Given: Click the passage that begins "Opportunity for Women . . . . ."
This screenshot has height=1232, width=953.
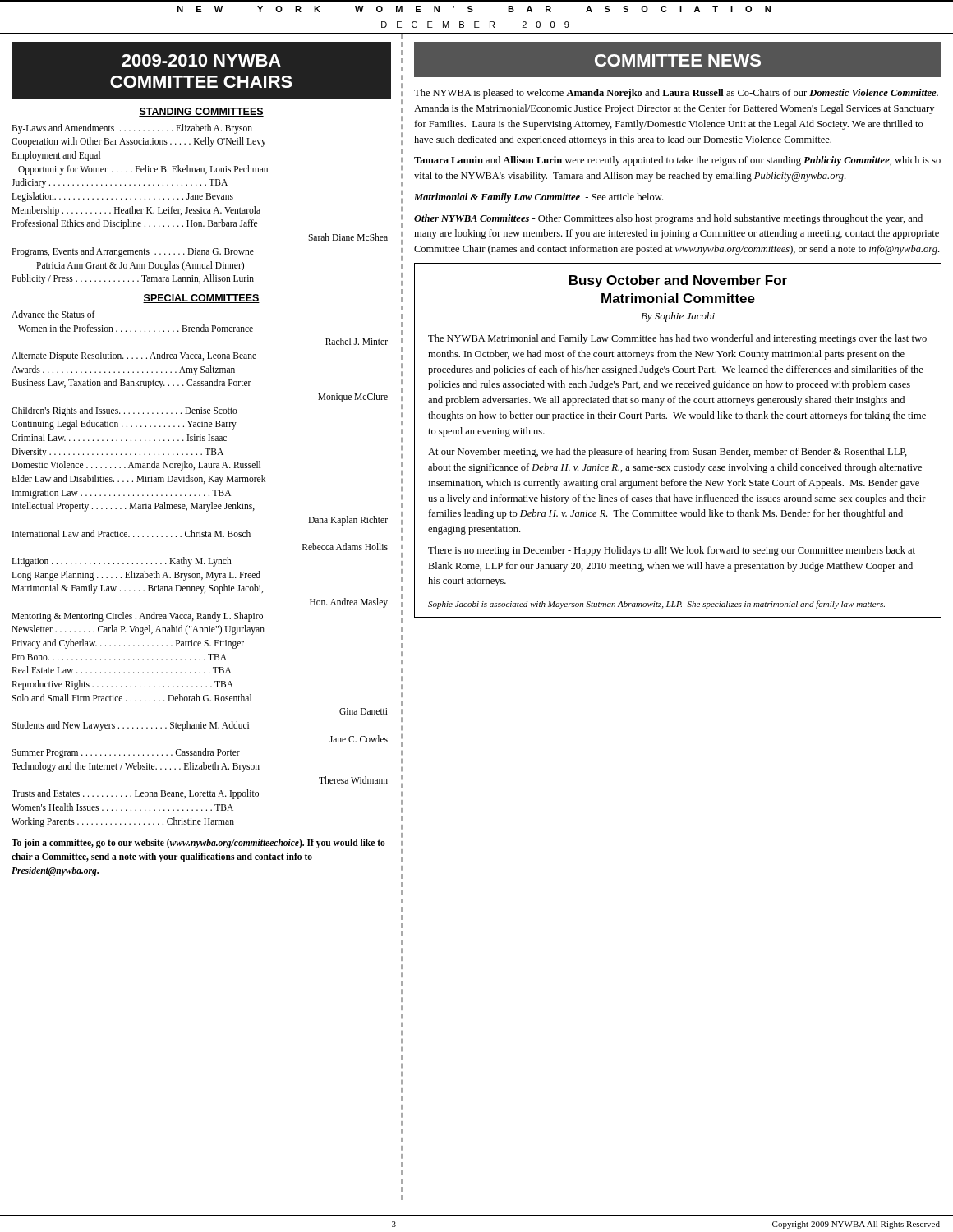Looking at the screenshot, I should tap(143, 169).
